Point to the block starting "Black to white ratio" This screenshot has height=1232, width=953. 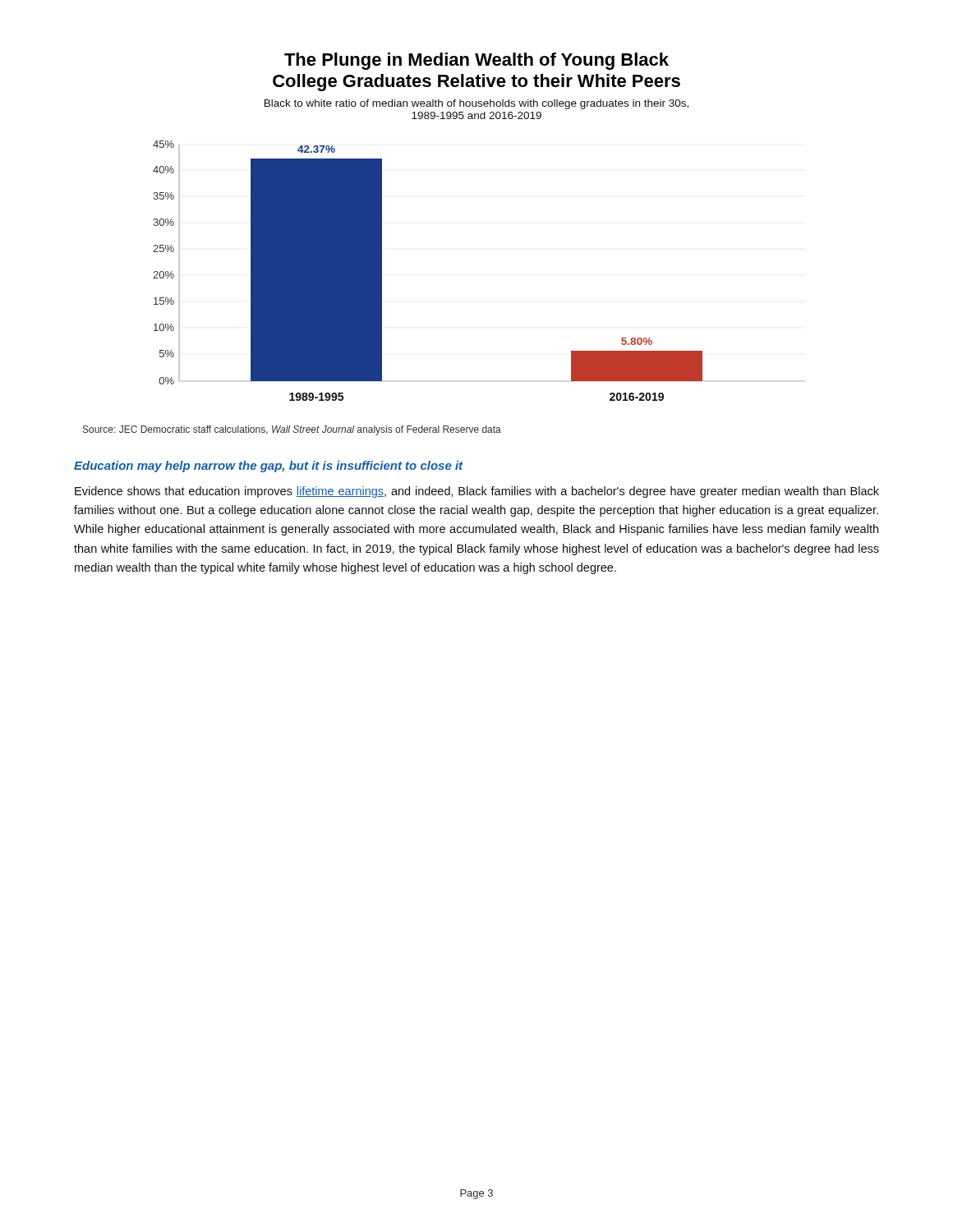[476, 109]
